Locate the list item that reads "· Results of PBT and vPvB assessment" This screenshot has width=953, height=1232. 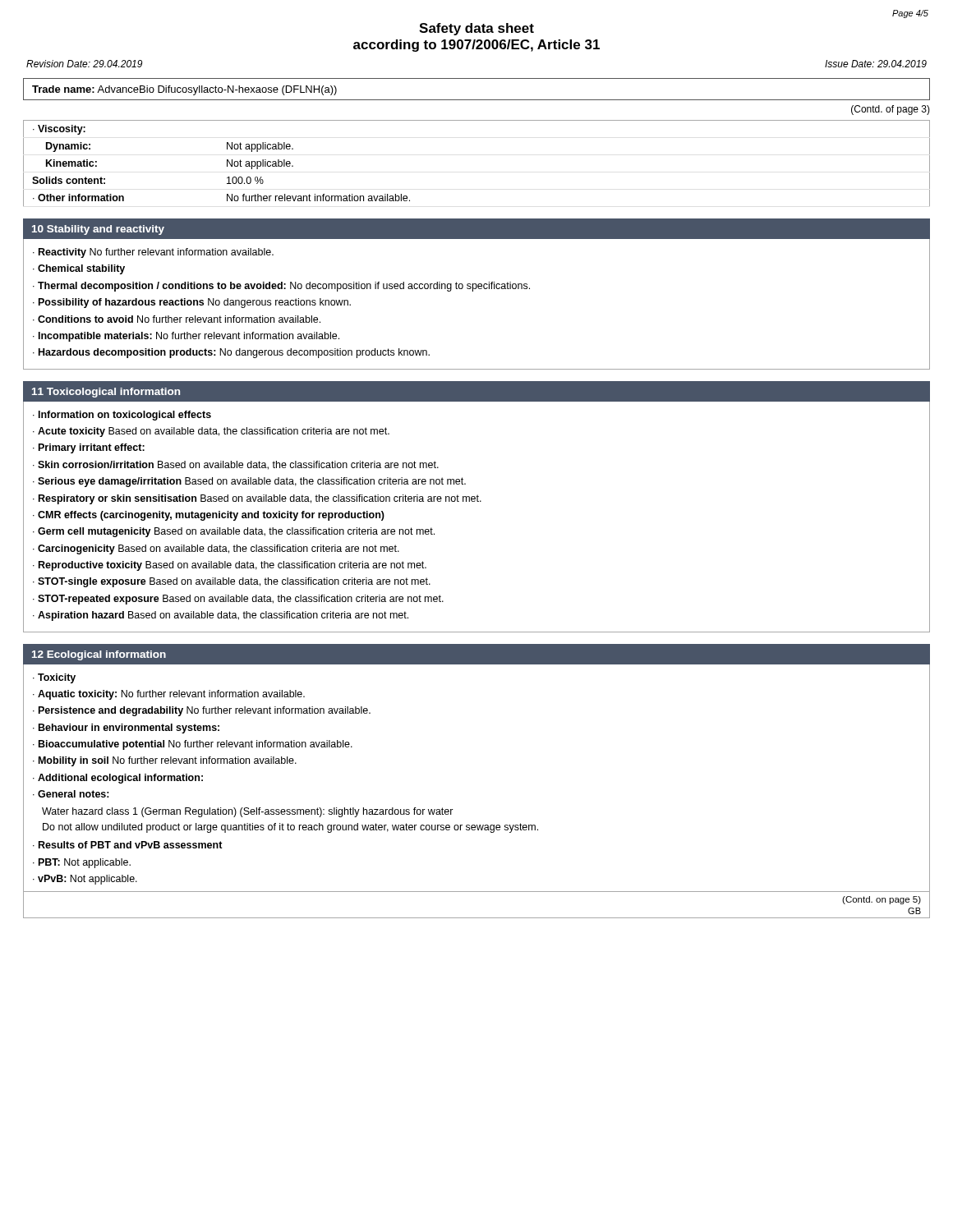127,845
